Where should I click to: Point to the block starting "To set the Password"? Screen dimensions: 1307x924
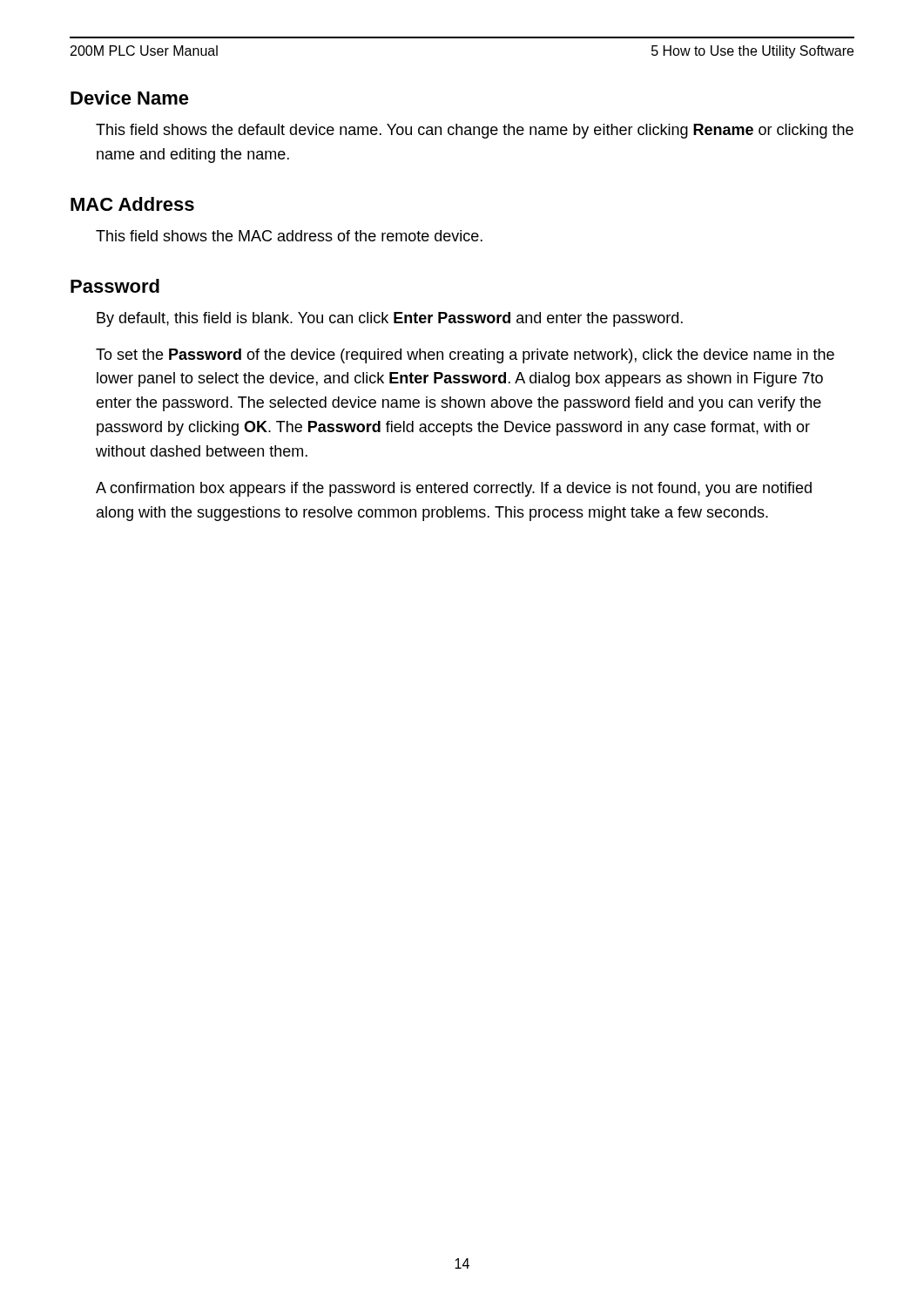click(465, 403)
